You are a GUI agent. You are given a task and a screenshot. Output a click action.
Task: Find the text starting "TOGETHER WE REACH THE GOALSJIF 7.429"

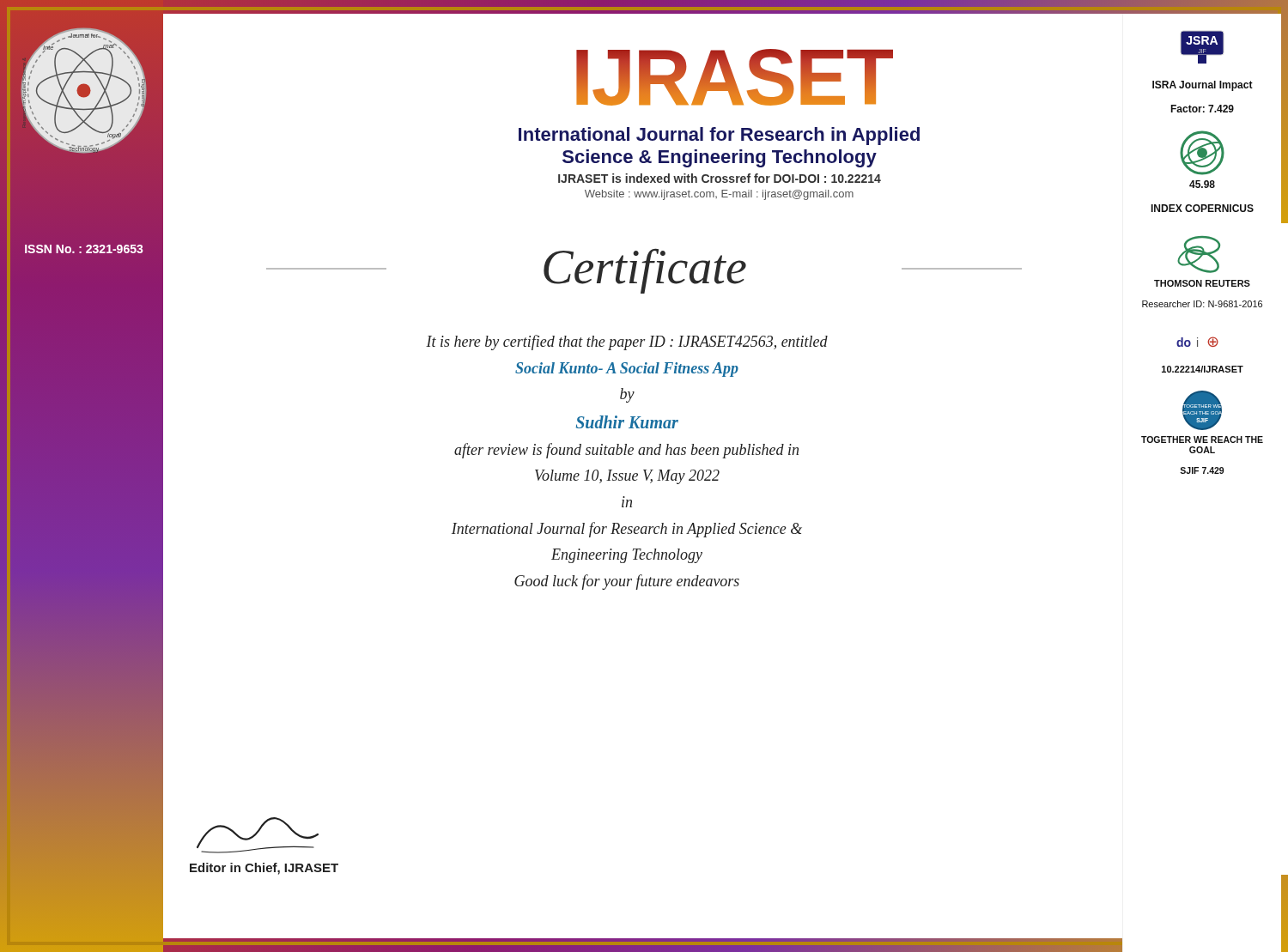[1202, 455]
